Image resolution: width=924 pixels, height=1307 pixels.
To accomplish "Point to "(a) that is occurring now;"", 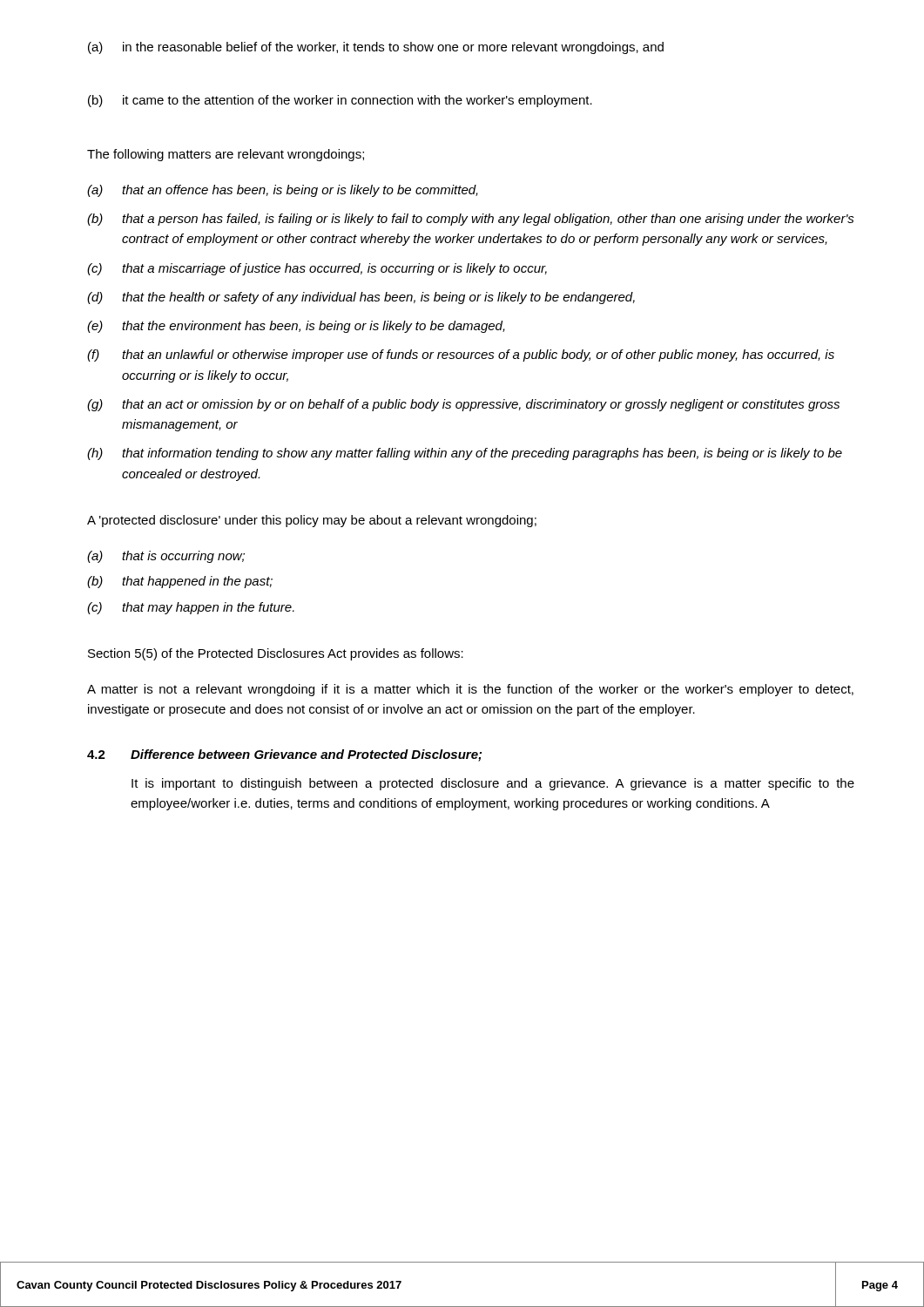I will (x=166, y=557).
